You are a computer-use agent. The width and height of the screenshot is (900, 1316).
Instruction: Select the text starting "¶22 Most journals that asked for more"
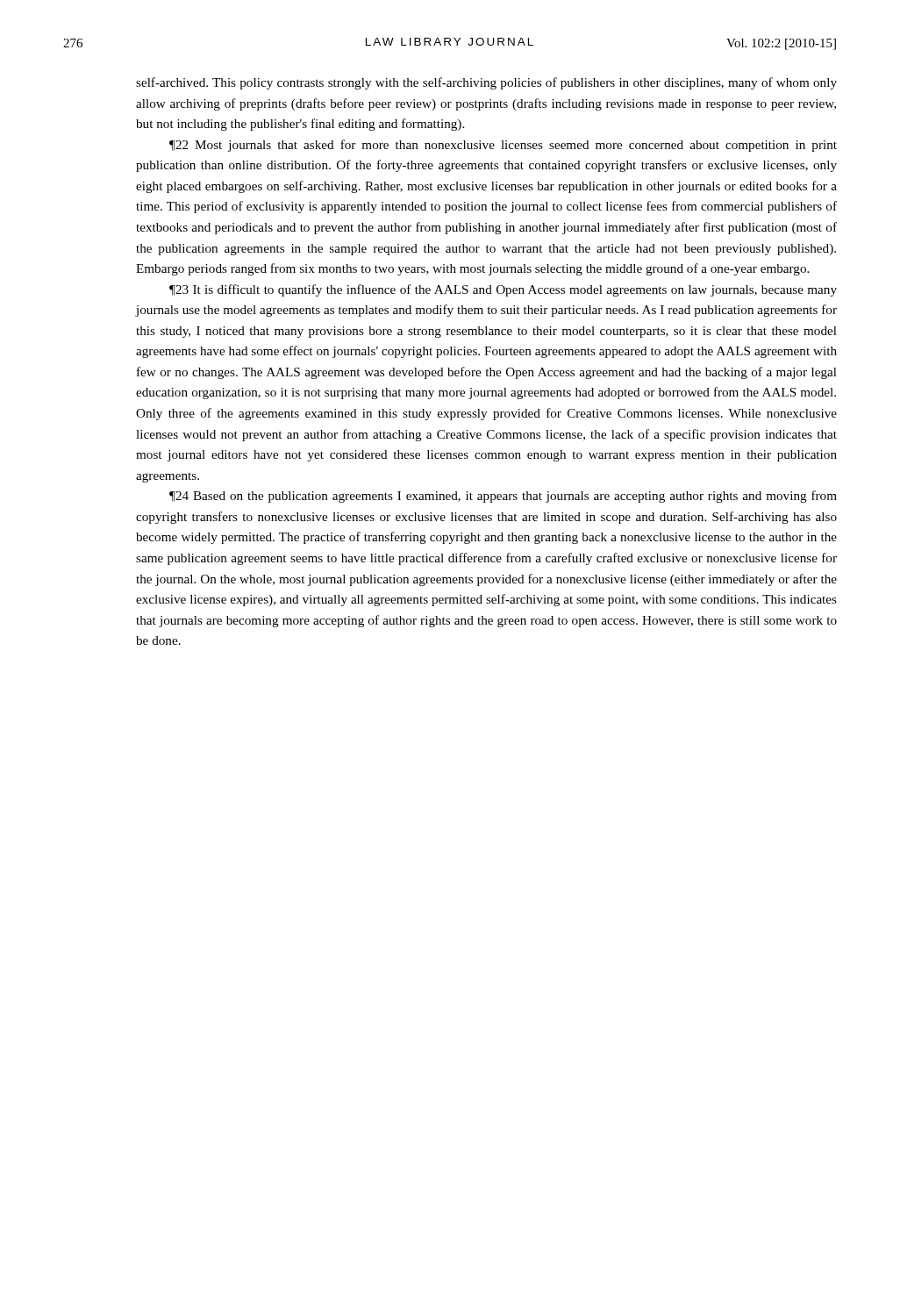(486, 206)
